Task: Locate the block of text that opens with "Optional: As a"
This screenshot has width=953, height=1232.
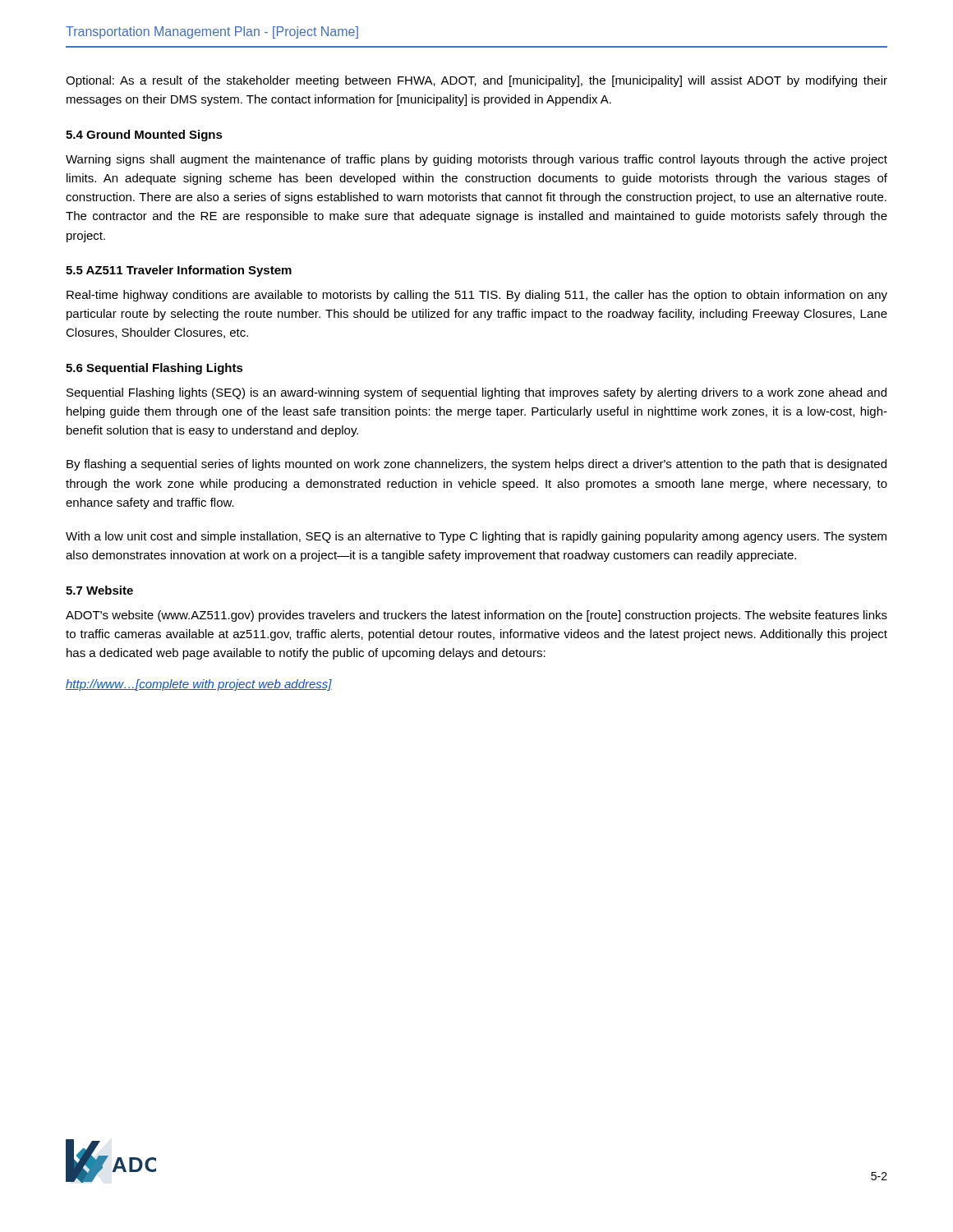Action: tap(476, 90)
